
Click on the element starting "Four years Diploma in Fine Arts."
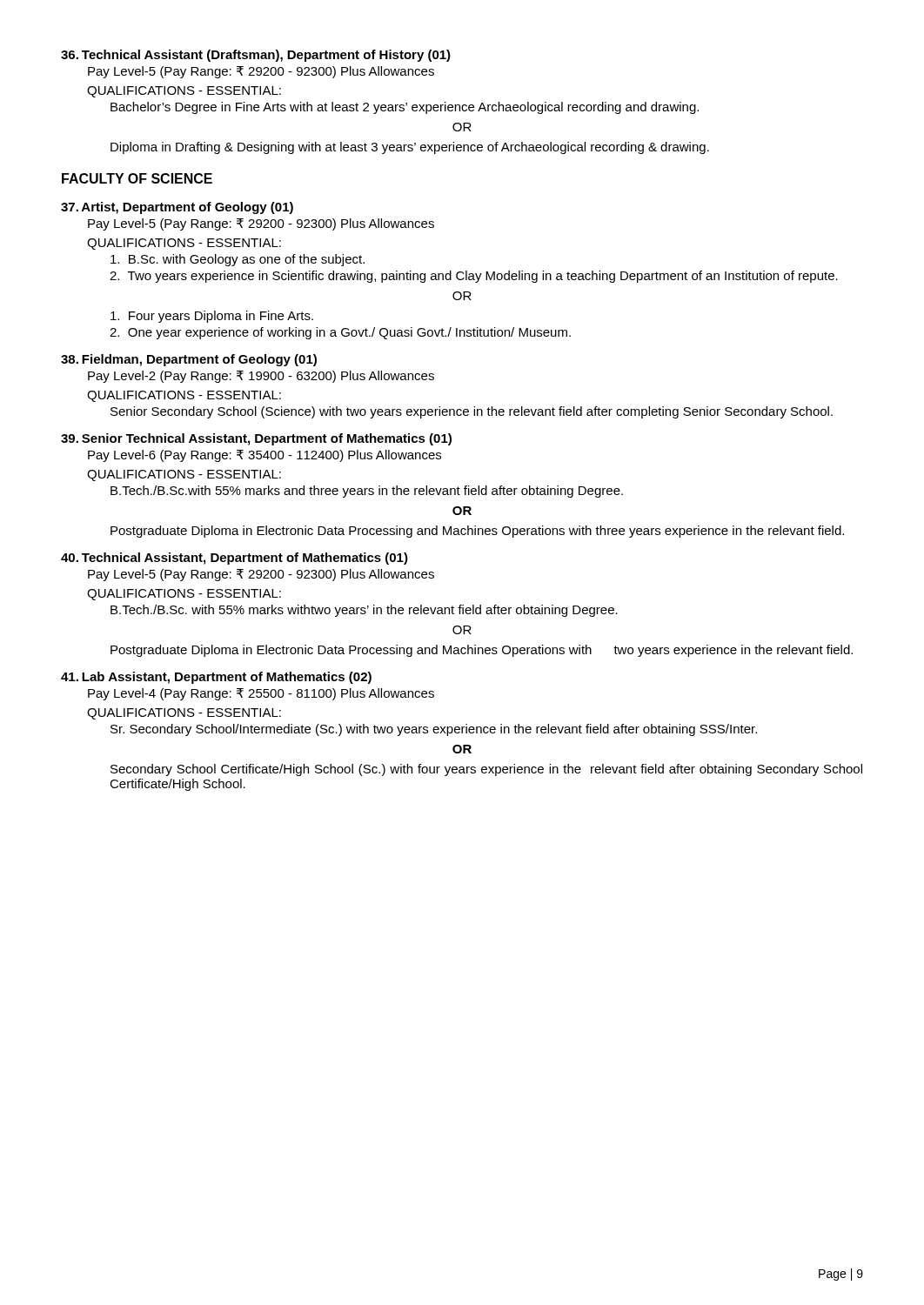point(212,315)
